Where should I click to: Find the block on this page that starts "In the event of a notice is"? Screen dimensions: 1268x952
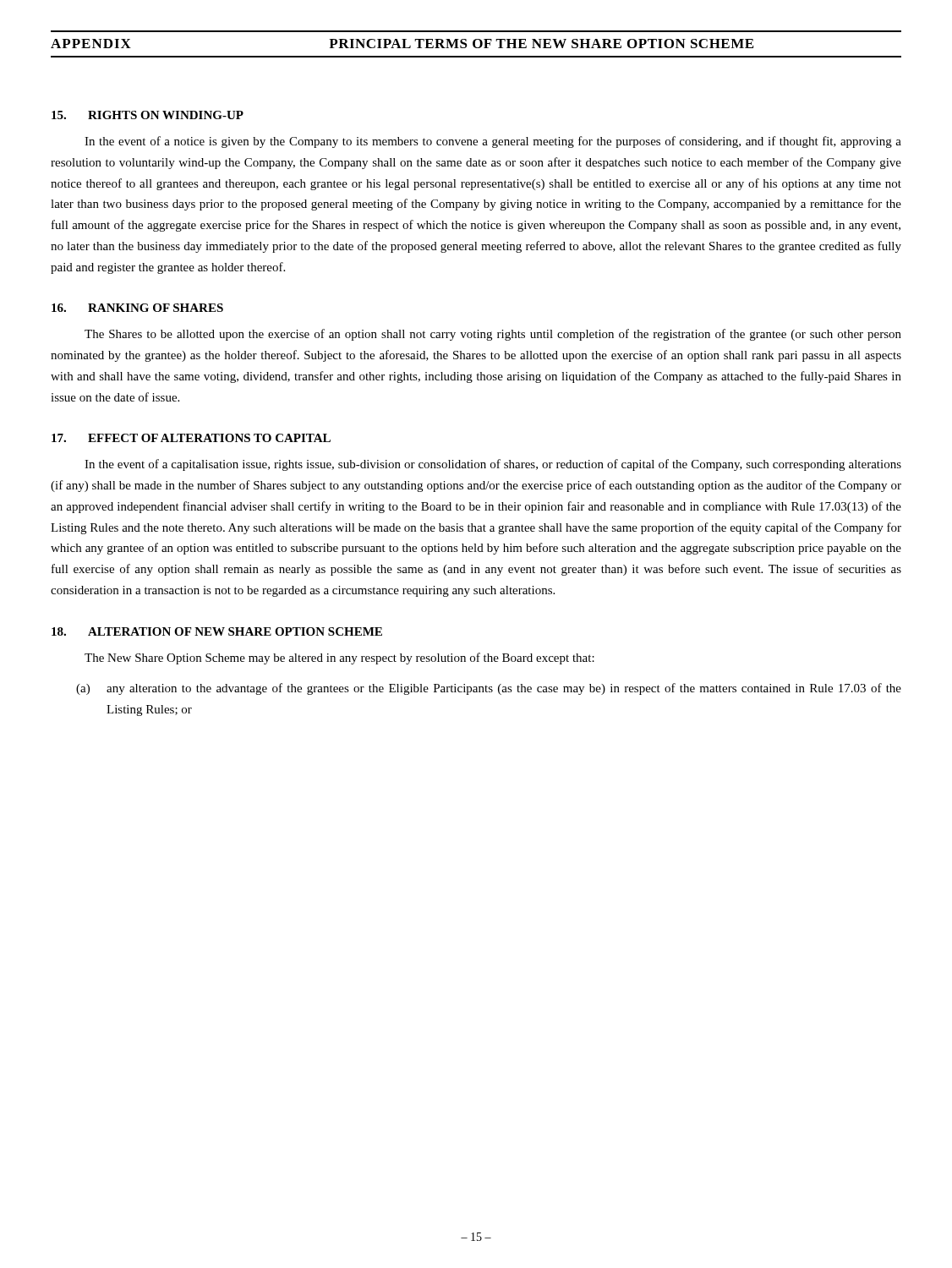point(476,204)
